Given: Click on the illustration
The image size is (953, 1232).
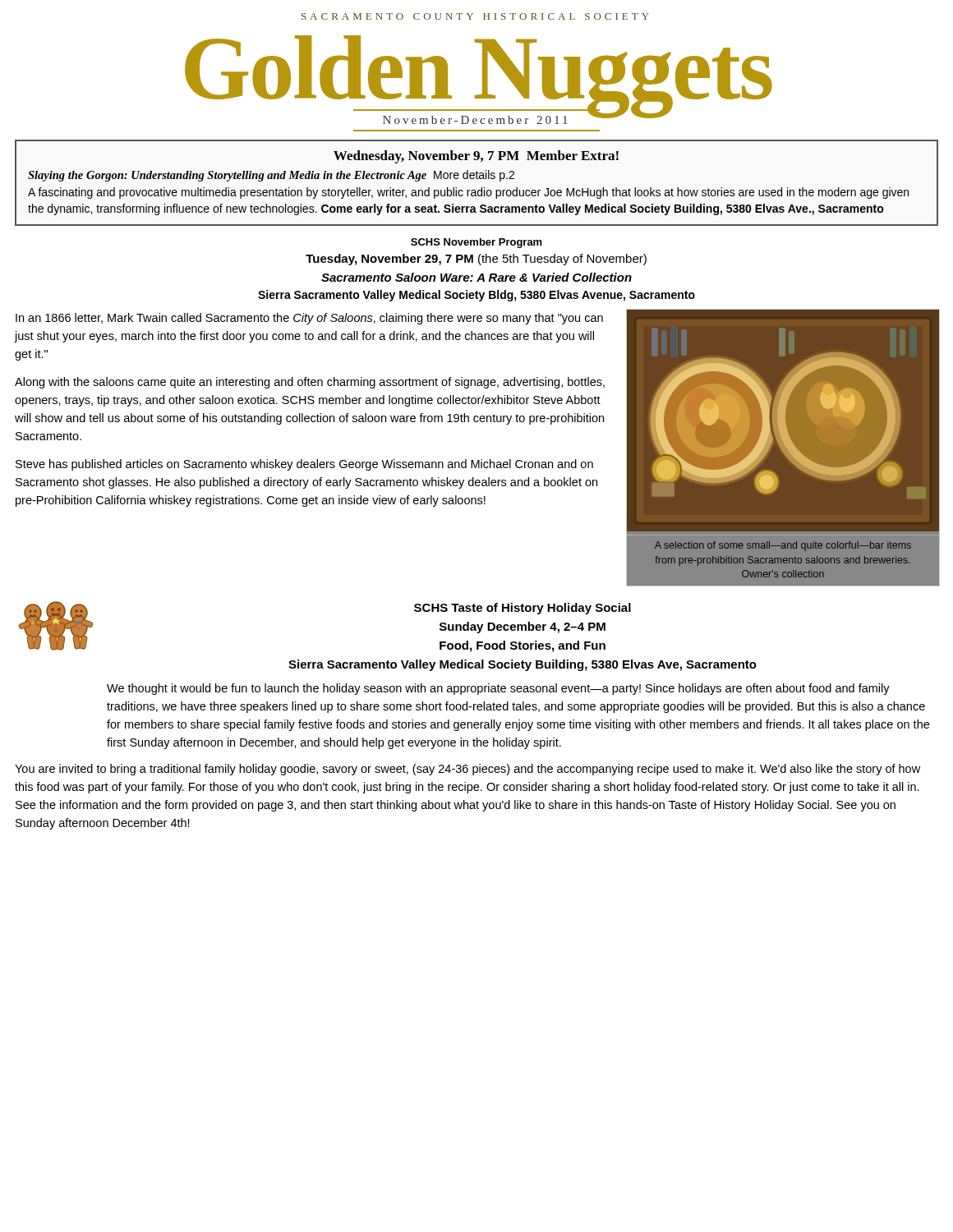Looking at the screenshot, I should tap(56, 644).
